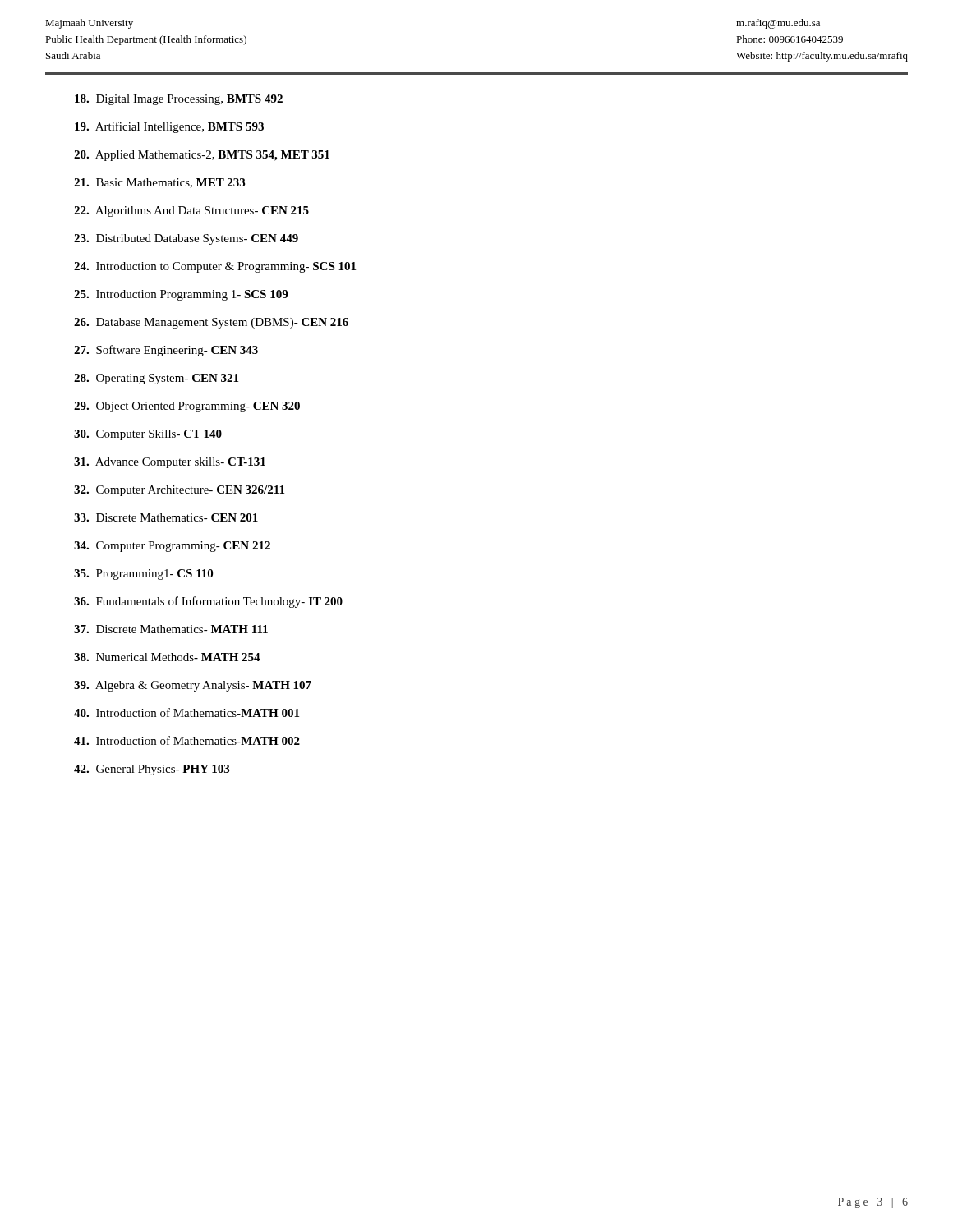Find "33. Discrete Mathematics- CEN 201" on this page
Viewport: 953px width, 1232px height.
pyautogui.click(x=166, y=517)
